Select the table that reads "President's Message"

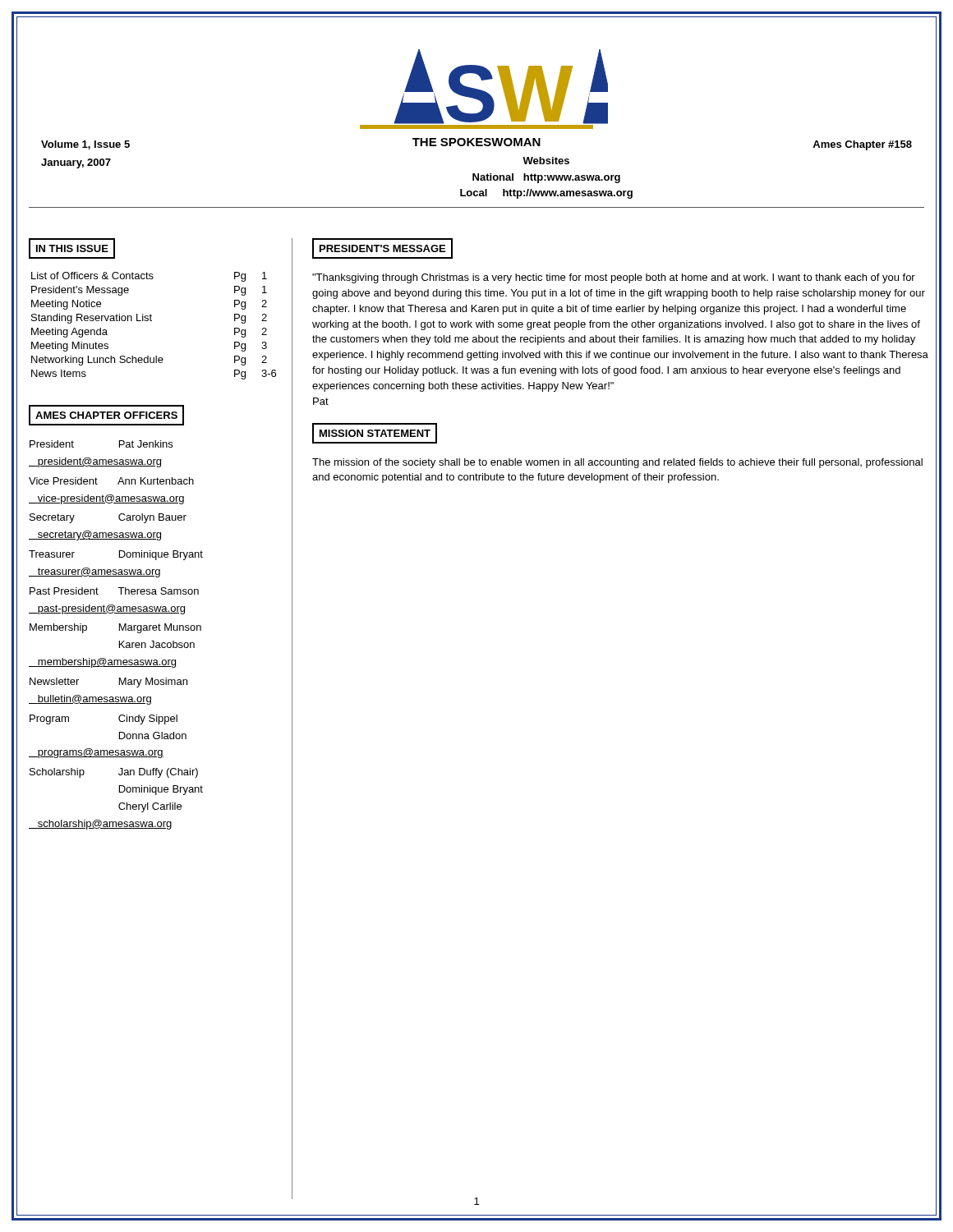pos(156,324)
